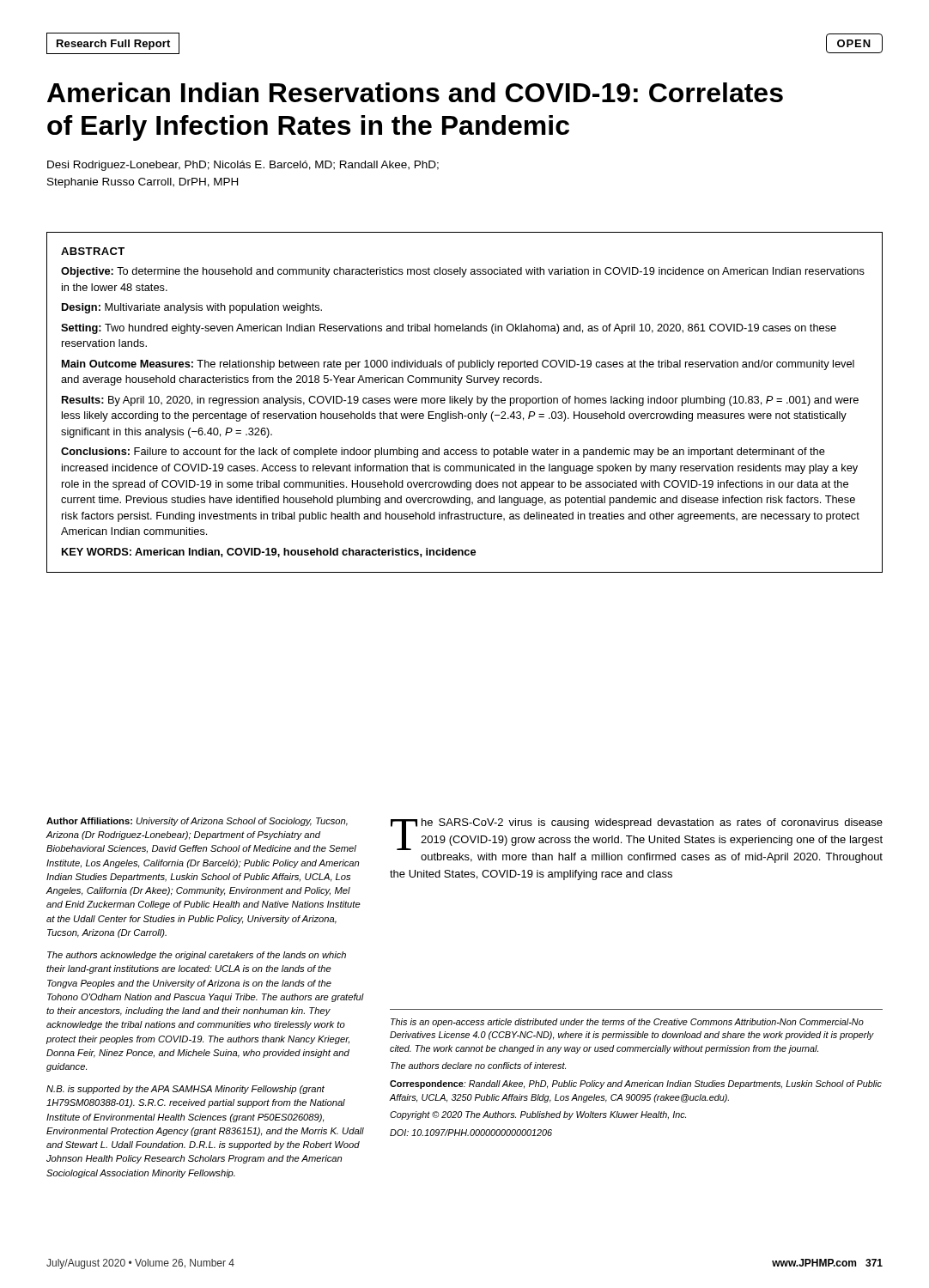Screen dimensions: 1288x929
Task: Locate the section header
Action: click(93, 251)
